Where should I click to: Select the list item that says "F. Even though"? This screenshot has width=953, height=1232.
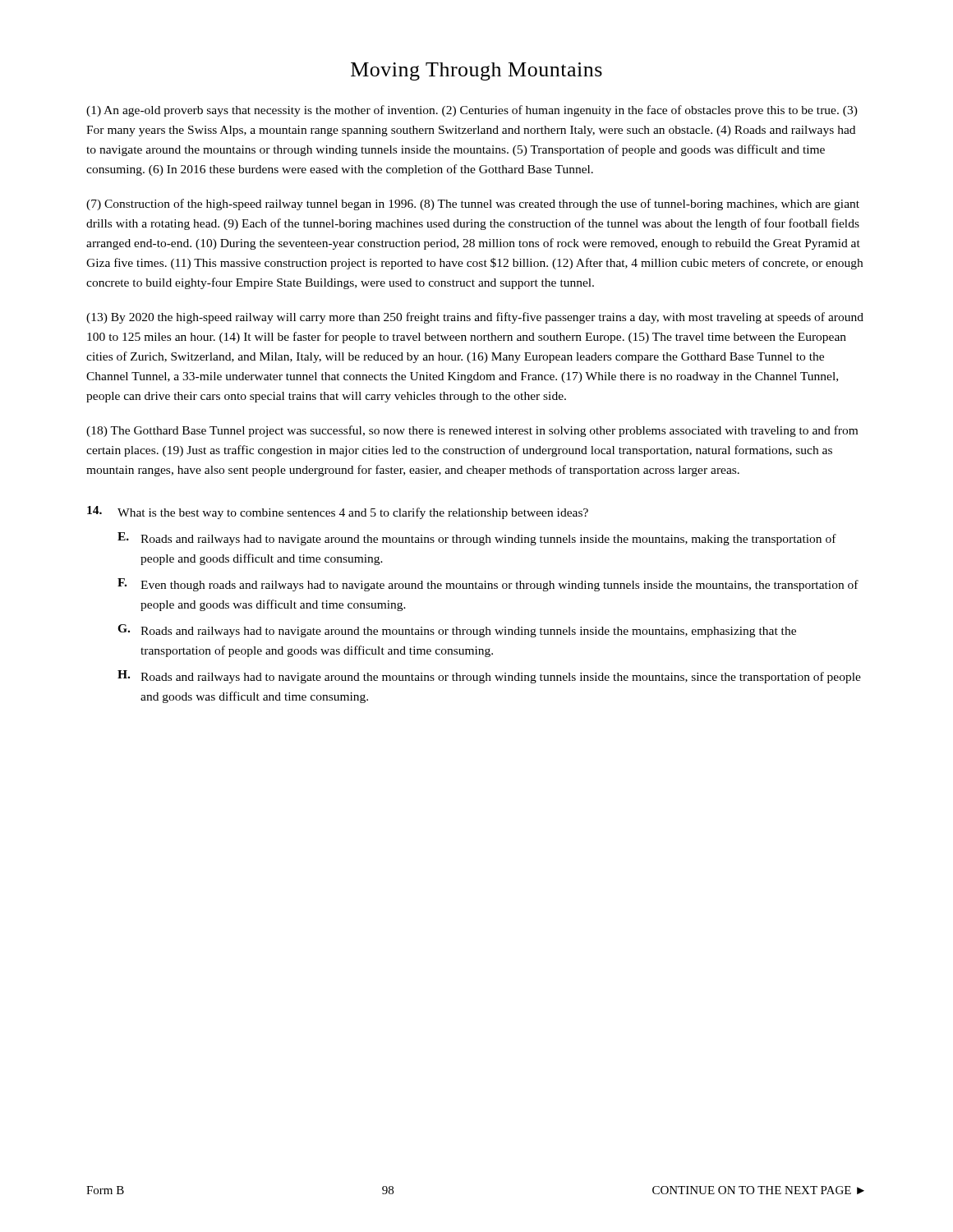(x=492, y=595)
